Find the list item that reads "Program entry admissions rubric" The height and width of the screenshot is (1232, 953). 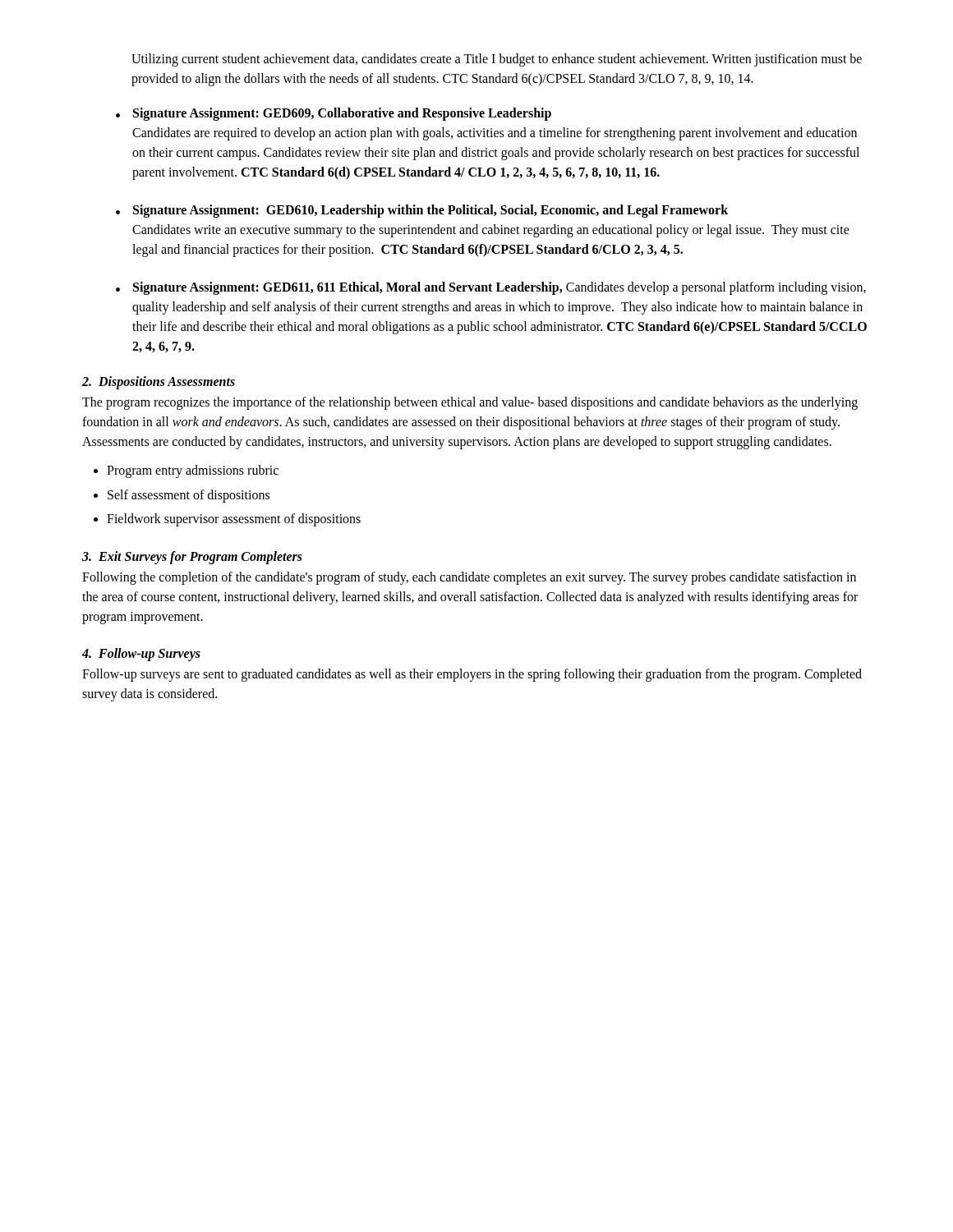pos(193,470)
